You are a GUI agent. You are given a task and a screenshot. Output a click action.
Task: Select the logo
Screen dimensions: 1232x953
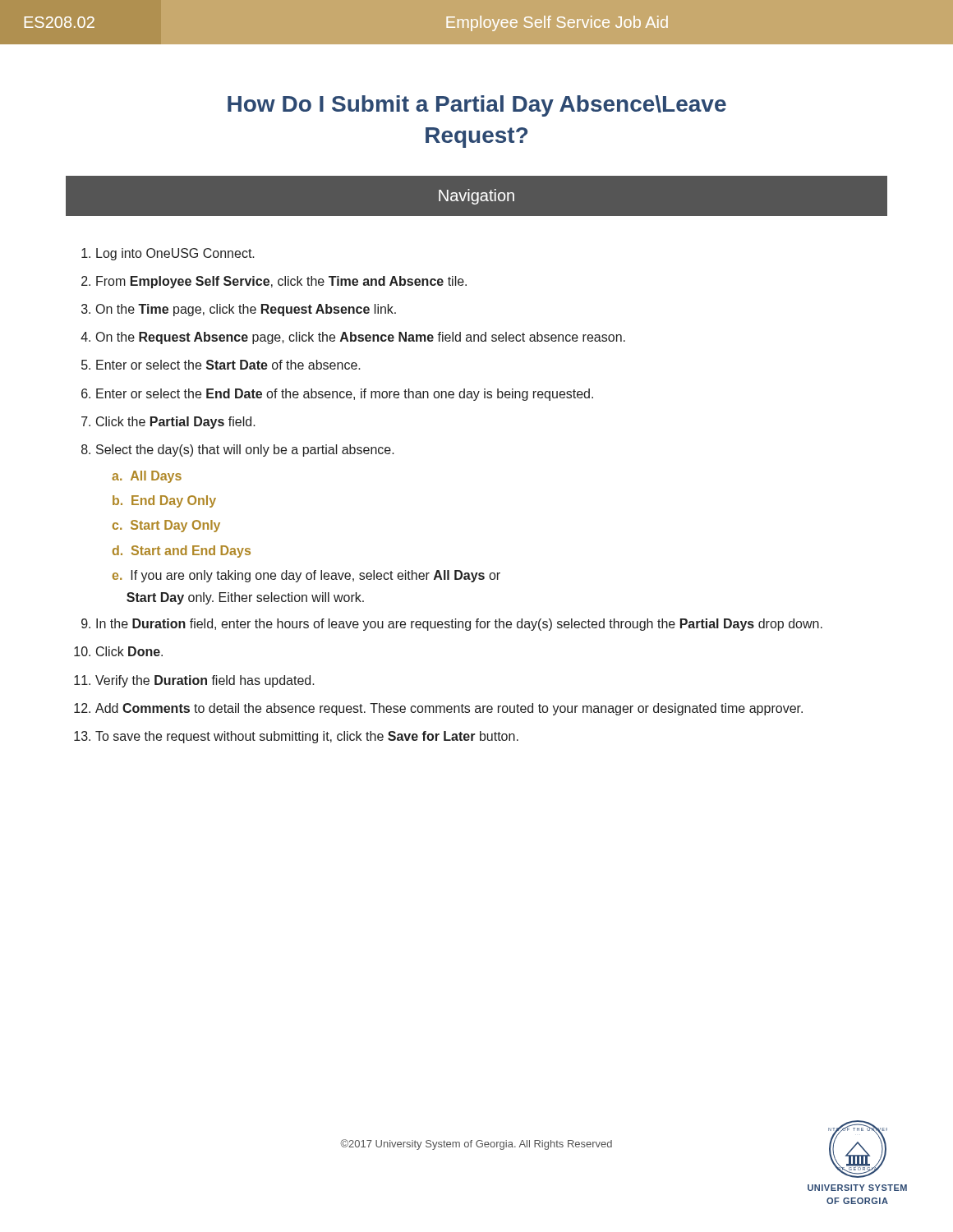[857, 1164]
